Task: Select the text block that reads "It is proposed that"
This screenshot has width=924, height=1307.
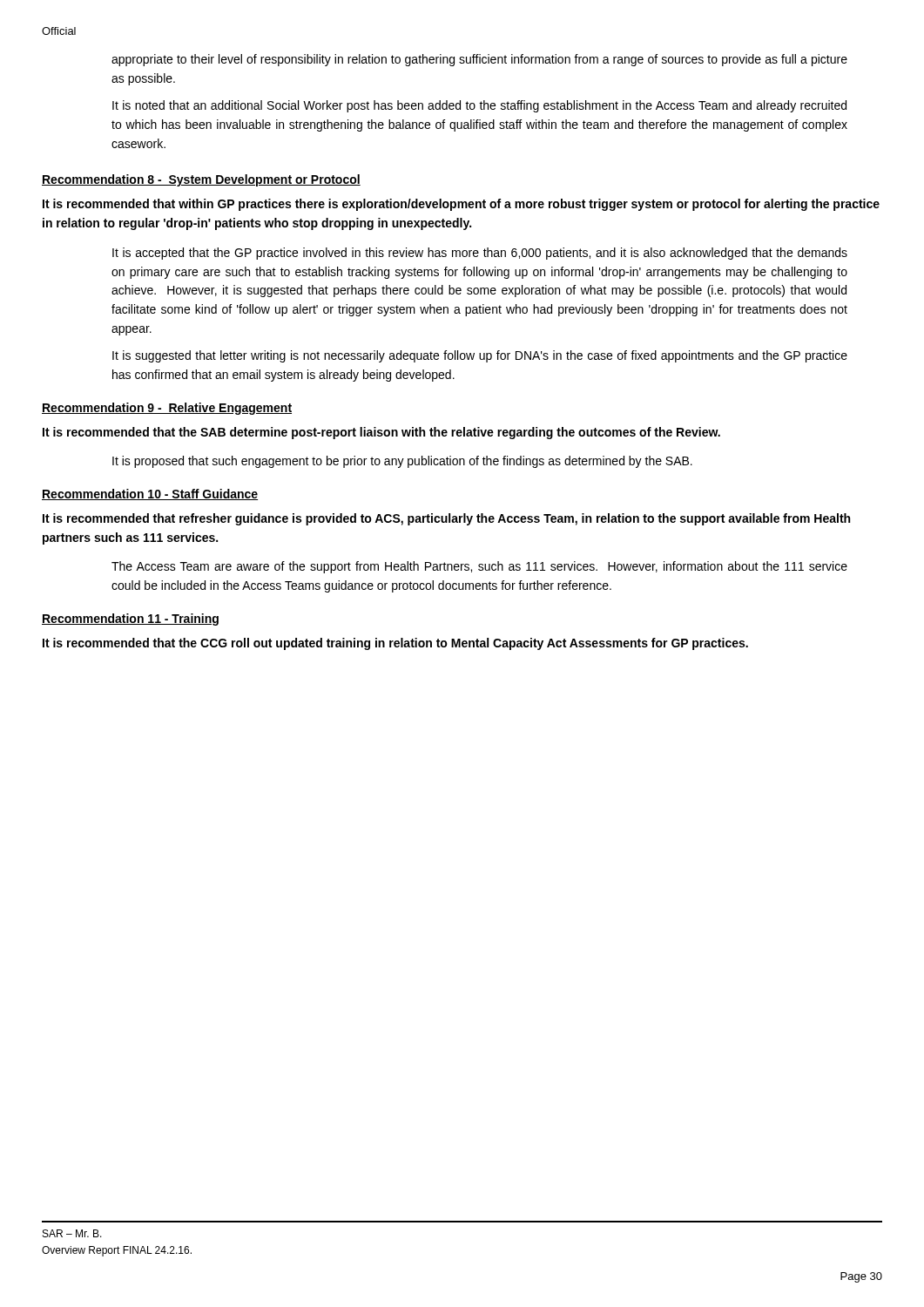Action: [402, 461]
